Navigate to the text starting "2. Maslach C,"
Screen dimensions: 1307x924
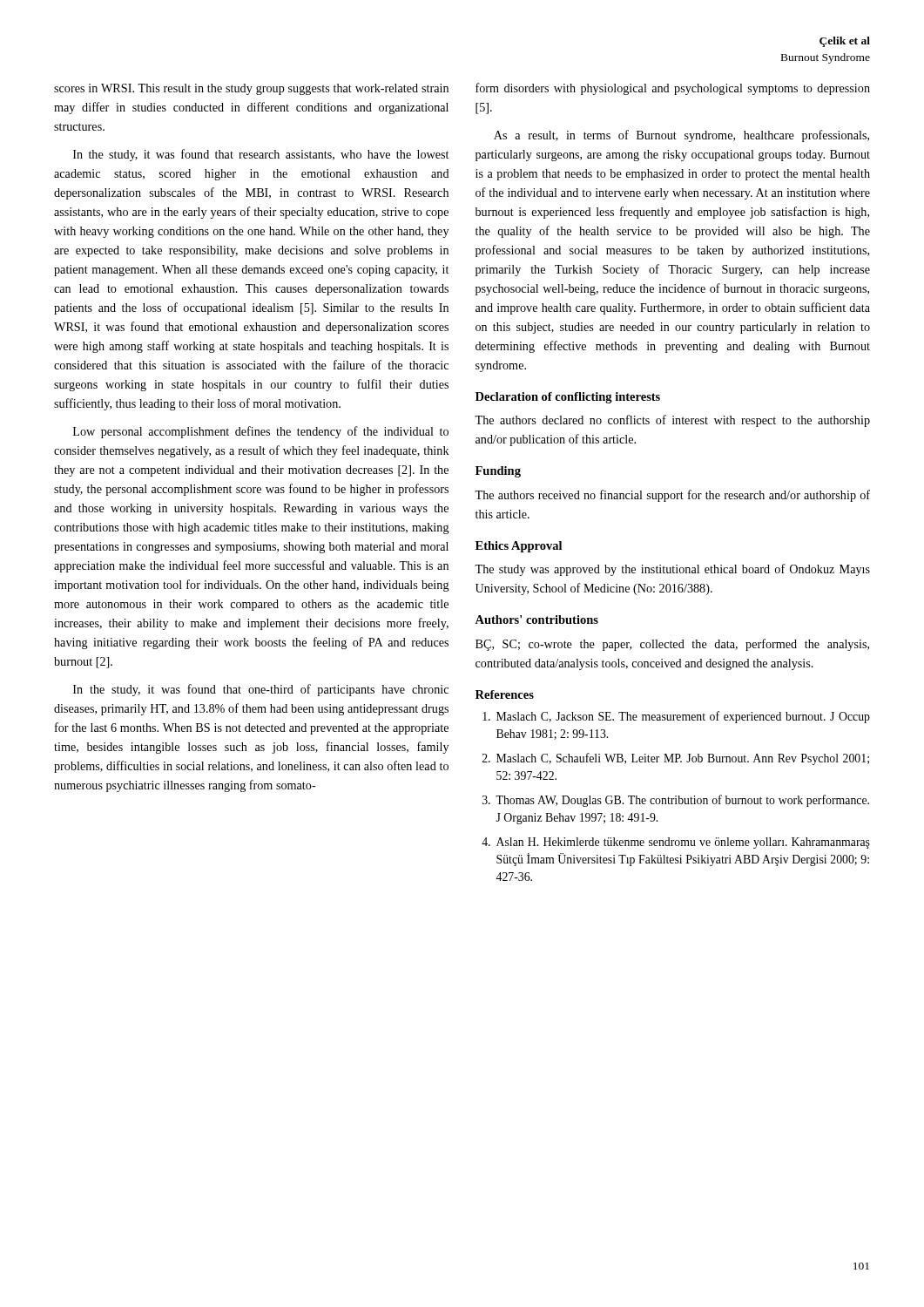coord(673,768)
